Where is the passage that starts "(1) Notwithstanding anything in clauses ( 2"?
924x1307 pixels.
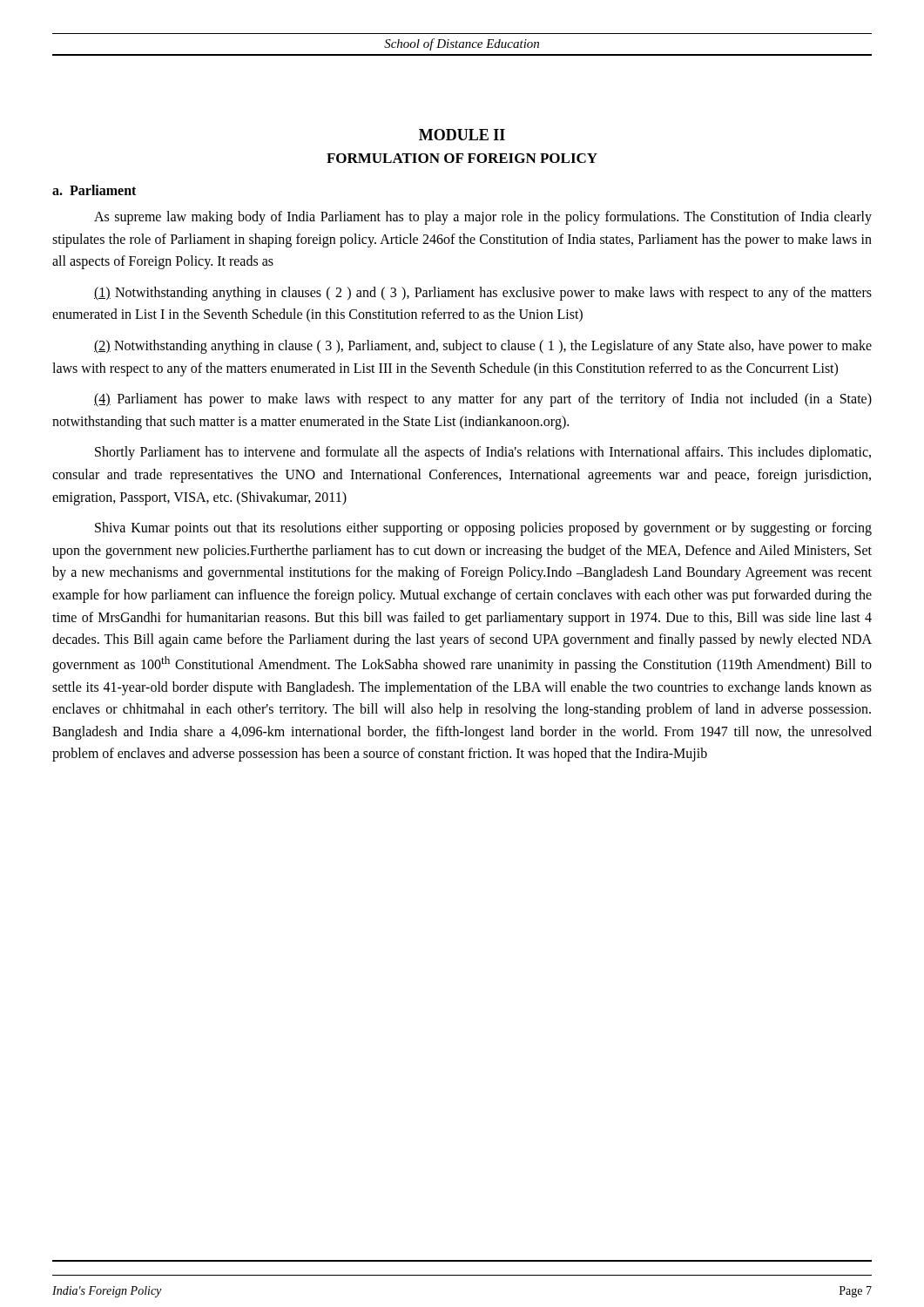[462, 303]
